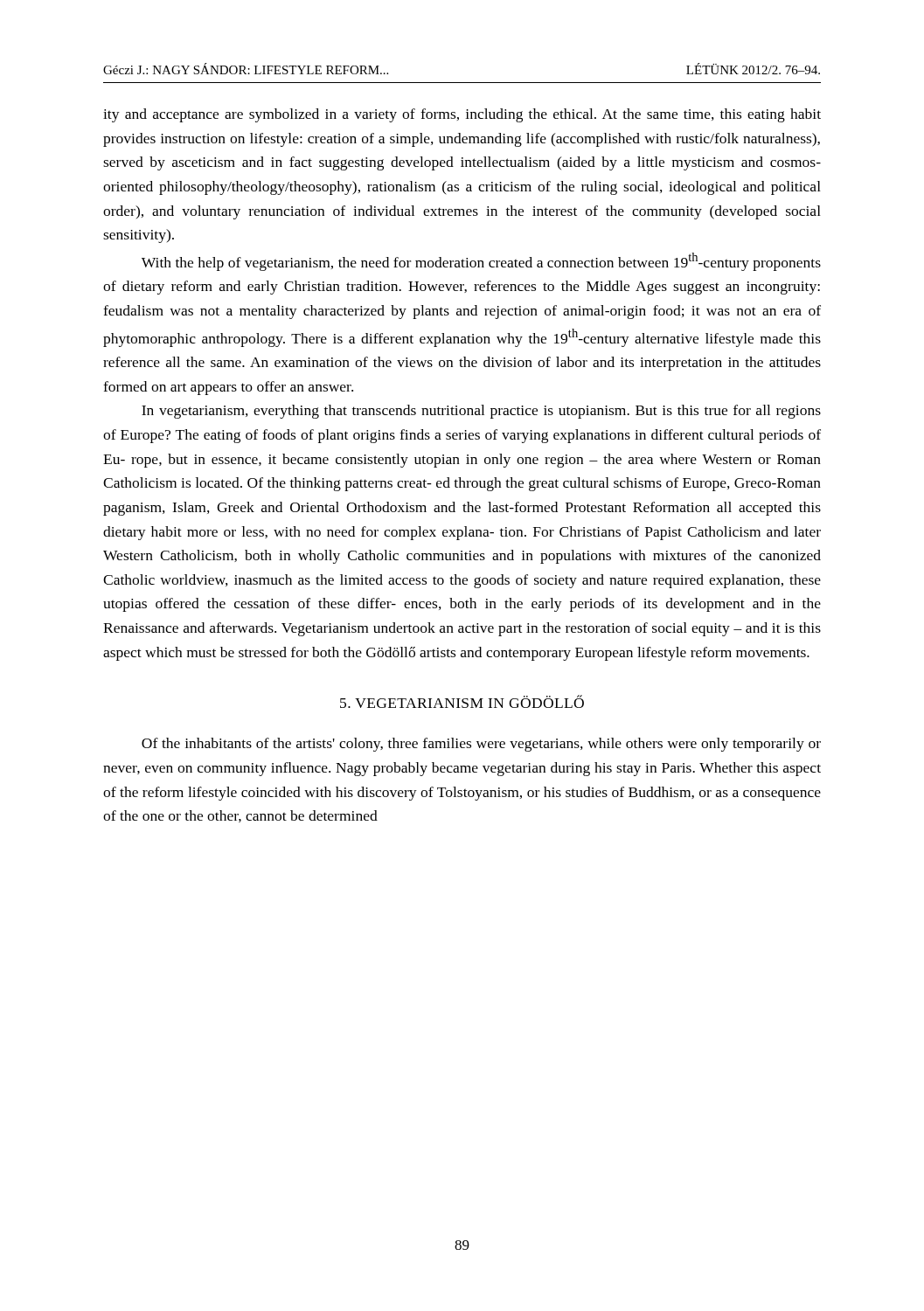
Task: Click where it says "5. VEGETARIANISM IN GÖDÖLLŐ"
Action: (x=462, y=703)
